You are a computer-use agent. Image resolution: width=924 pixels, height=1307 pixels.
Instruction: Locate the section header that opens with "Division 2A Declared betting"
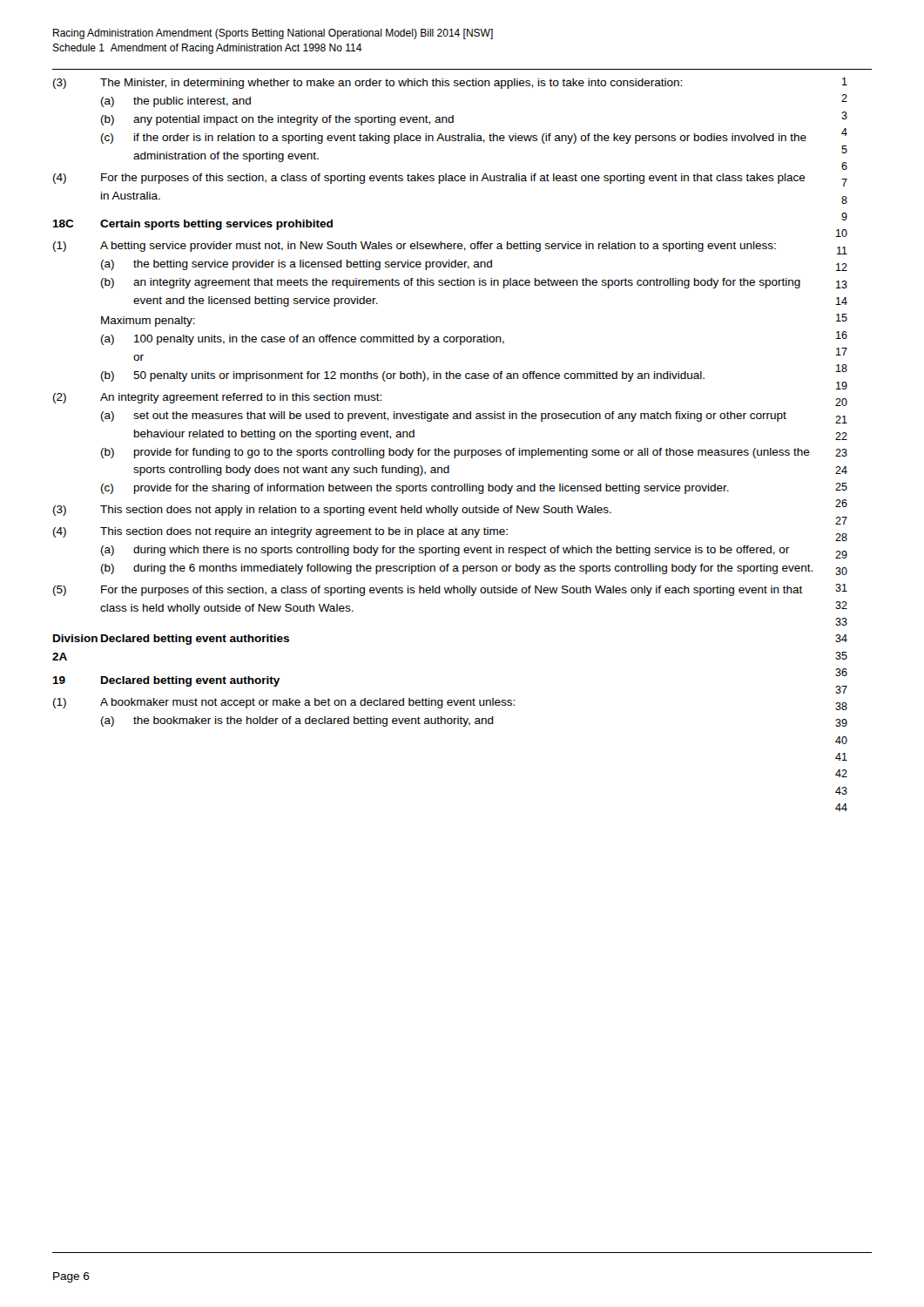[171, 640]
